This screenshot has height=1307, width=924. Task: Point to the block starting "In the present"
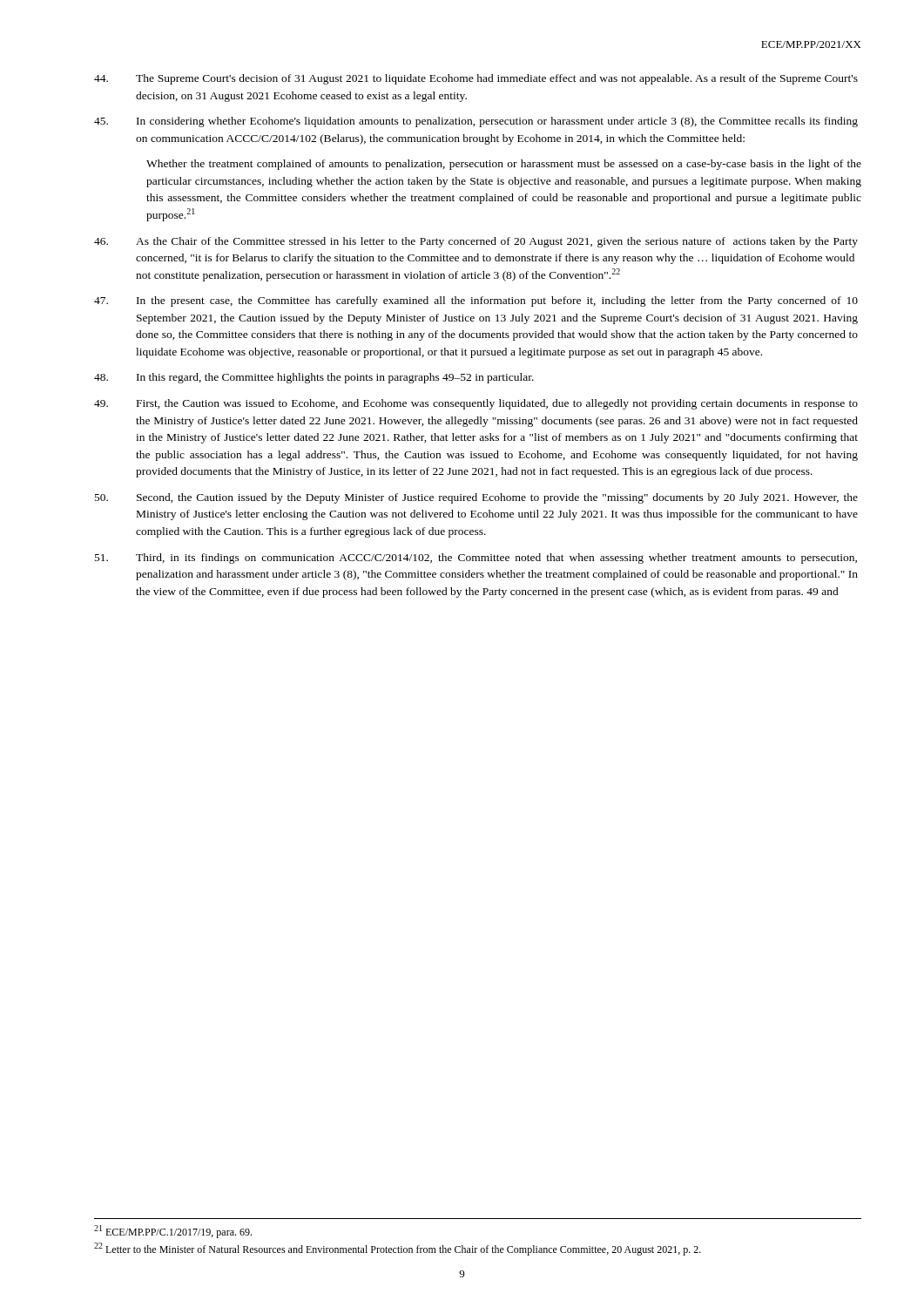pyautogui.click(x=476, y=326)
